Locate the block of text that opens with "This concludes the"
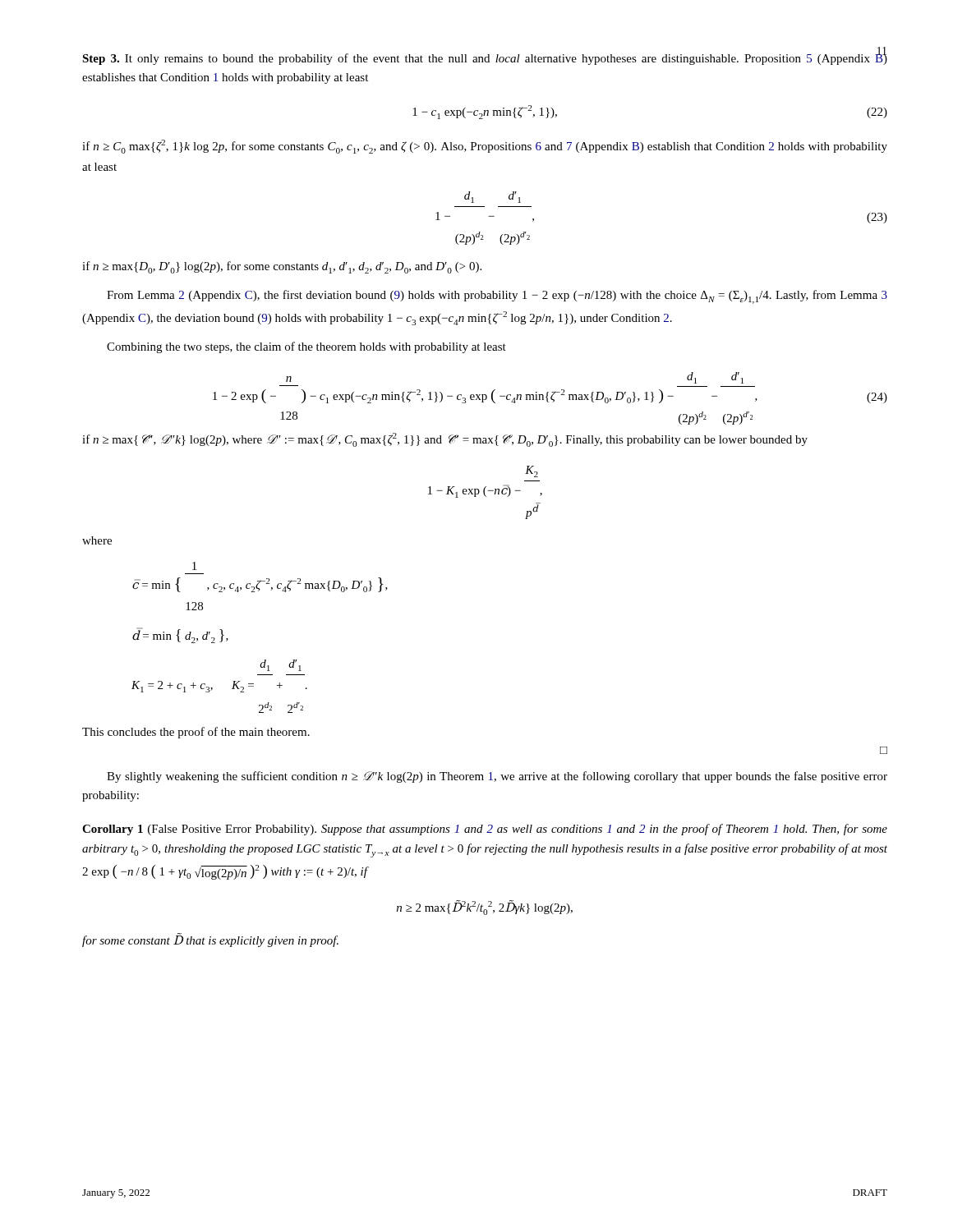The image size is (953, 1232). (196, 733)
